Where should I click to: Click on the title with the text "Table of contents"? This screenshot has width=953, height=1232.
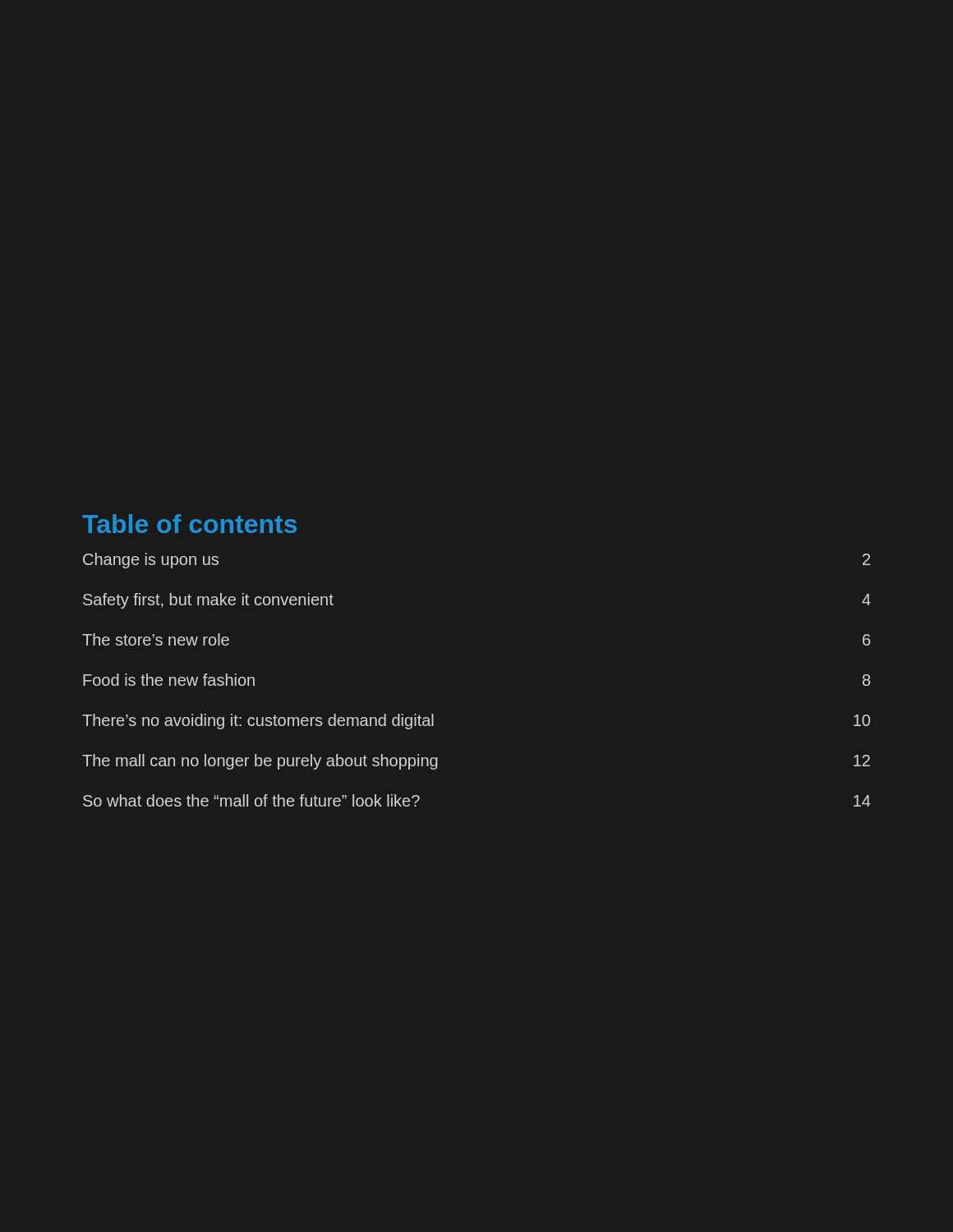(190, 524)
